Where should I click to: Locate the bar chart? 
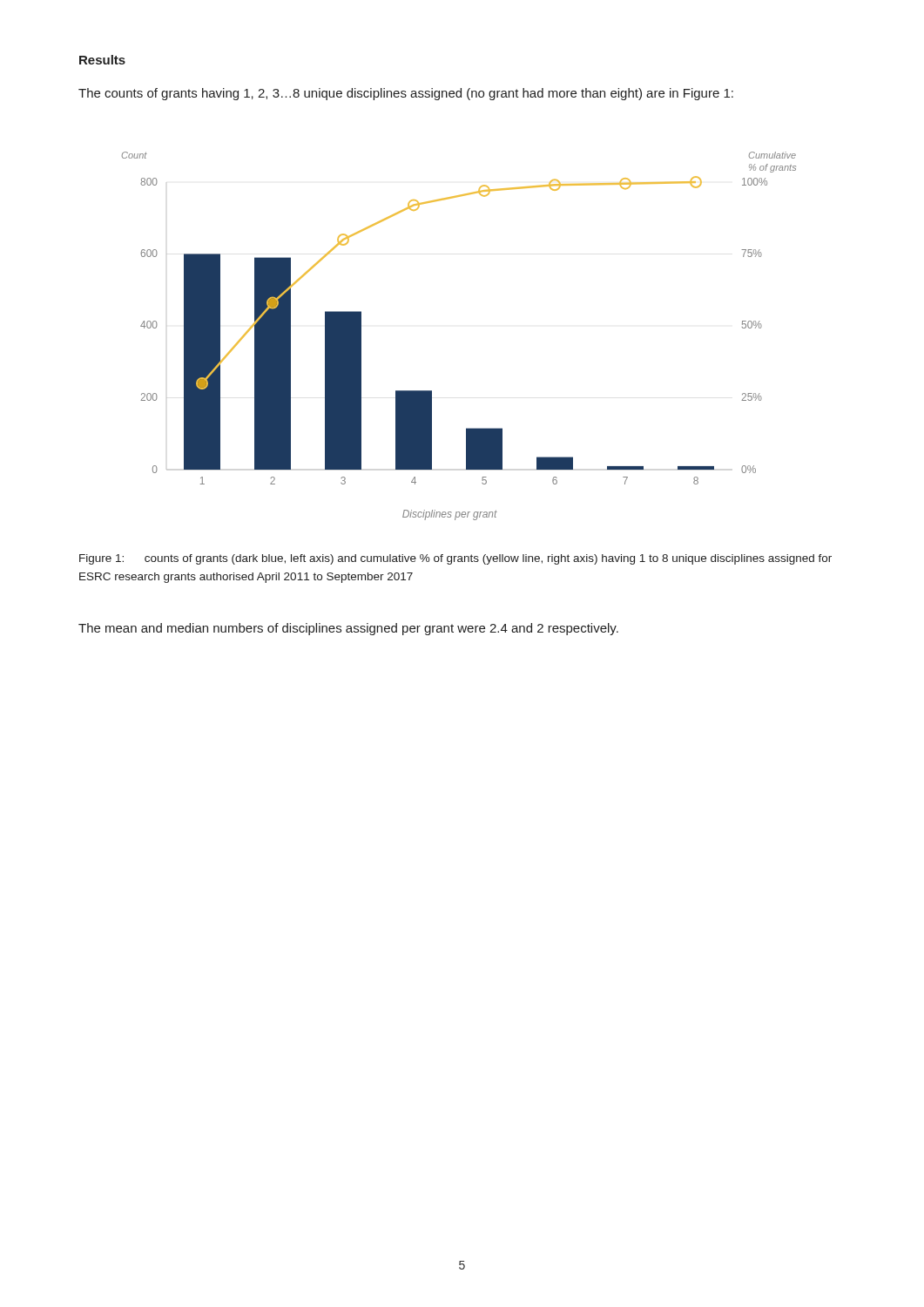tap(462, 336)
